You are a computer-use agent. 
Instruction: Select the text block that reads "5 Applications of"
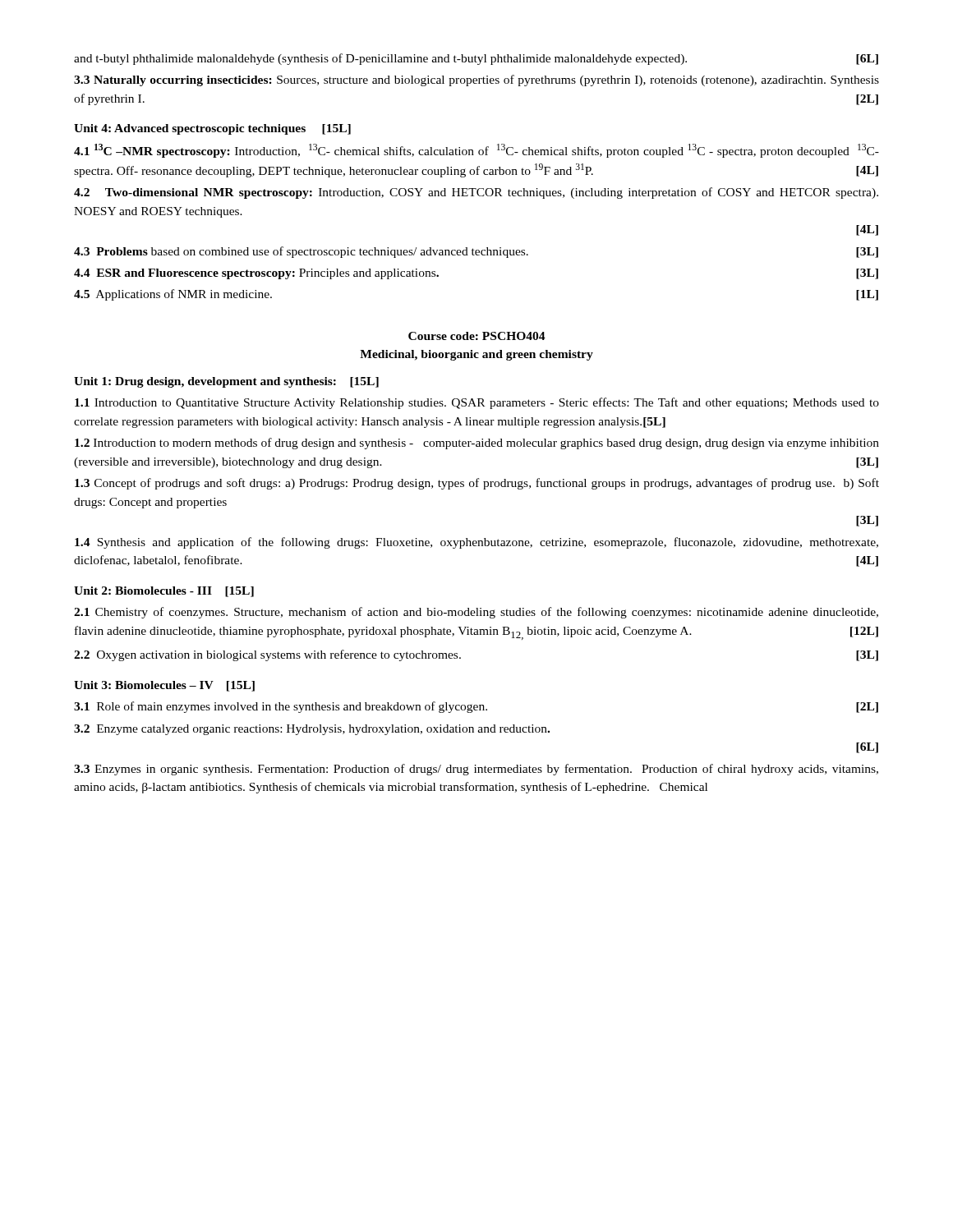(x=172, y=294)
